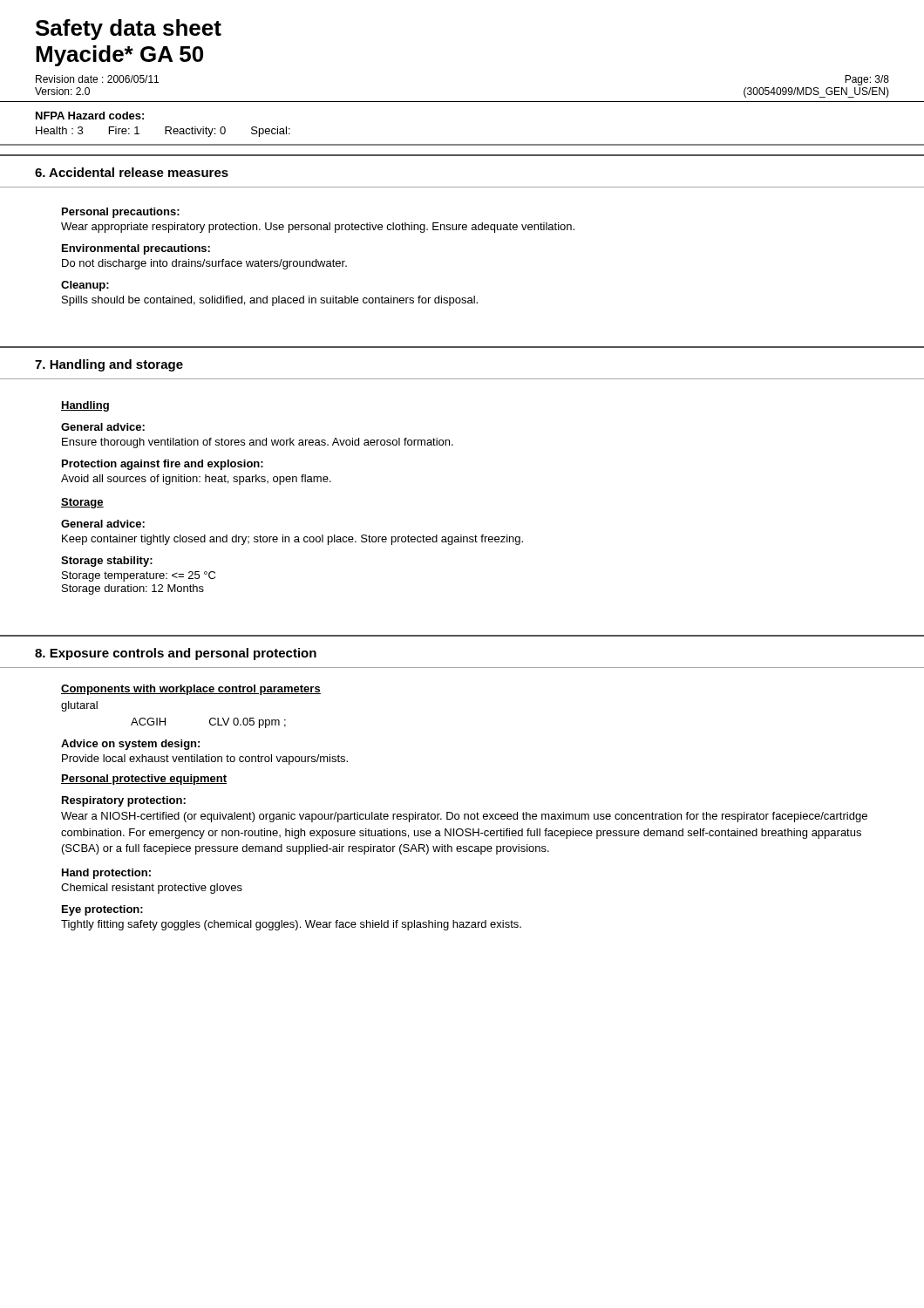
Task: Point to the block starting "Advice on system"
Action: (x=130, y=745)
